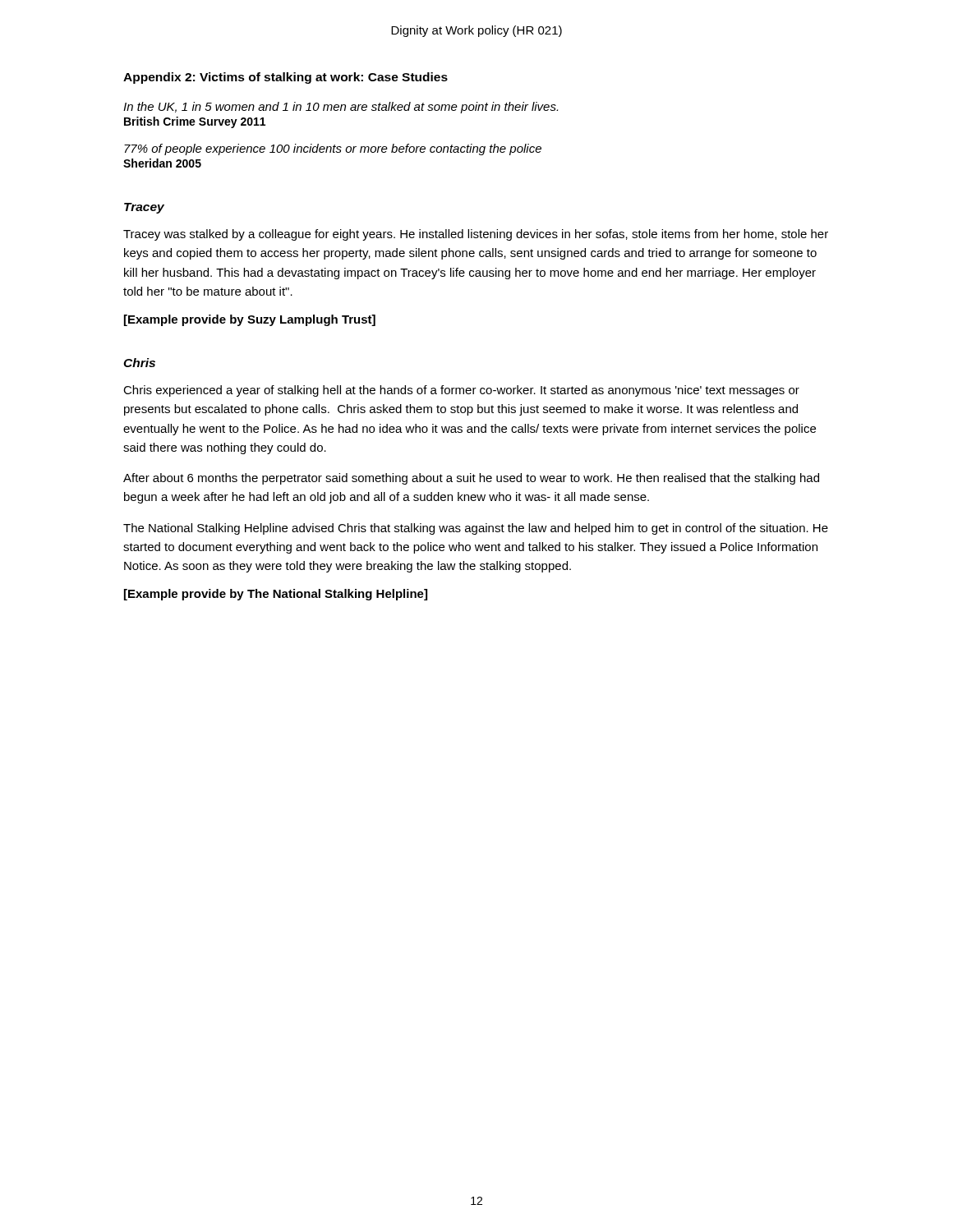Find the text block that reads "In the UK, 1 in 5 women"
Viewport: 953px width, 1232px height.
click(476, 114)
